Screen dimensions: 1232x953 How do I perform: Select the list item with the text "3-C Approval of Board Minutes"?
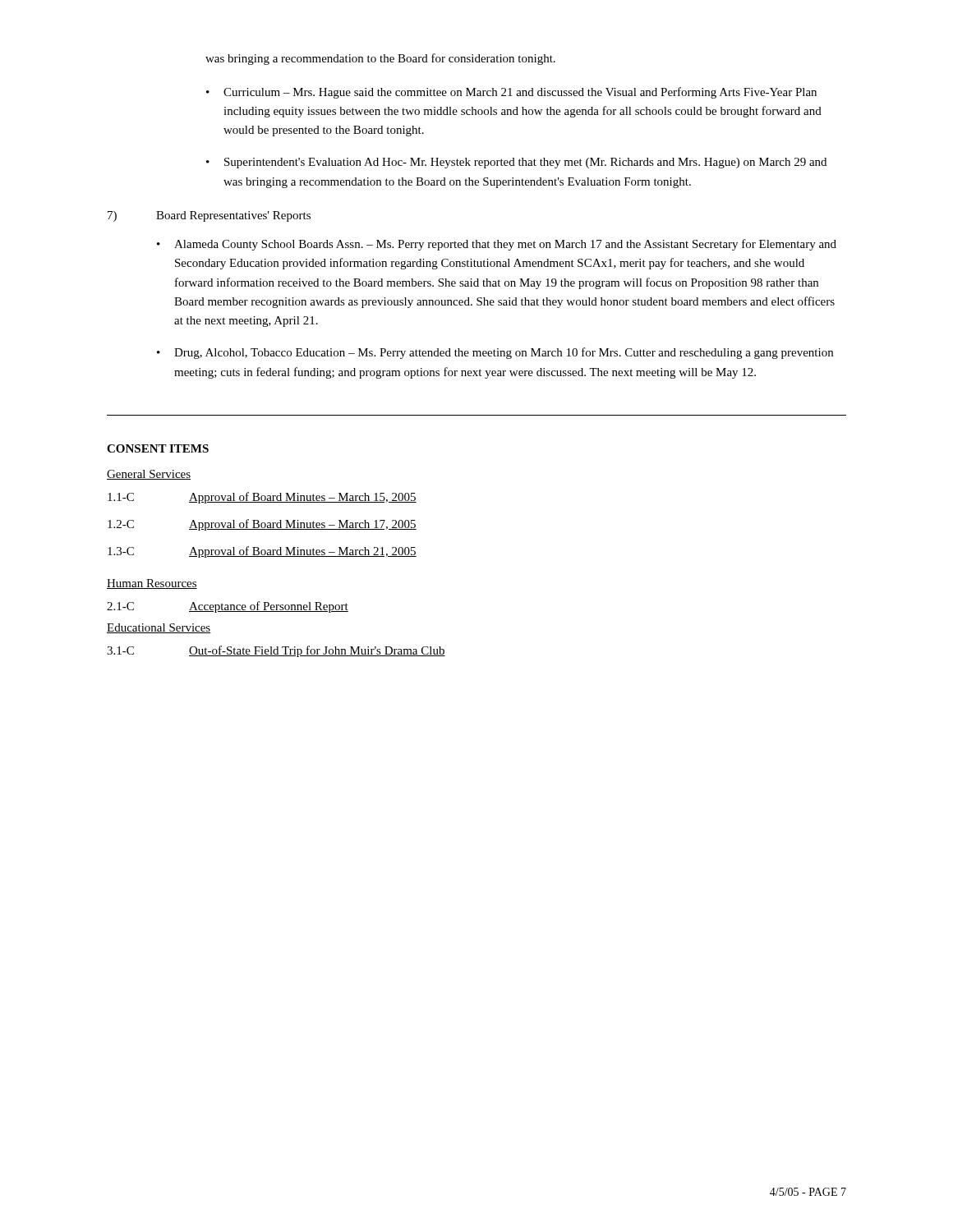click(x=262, y=552)
